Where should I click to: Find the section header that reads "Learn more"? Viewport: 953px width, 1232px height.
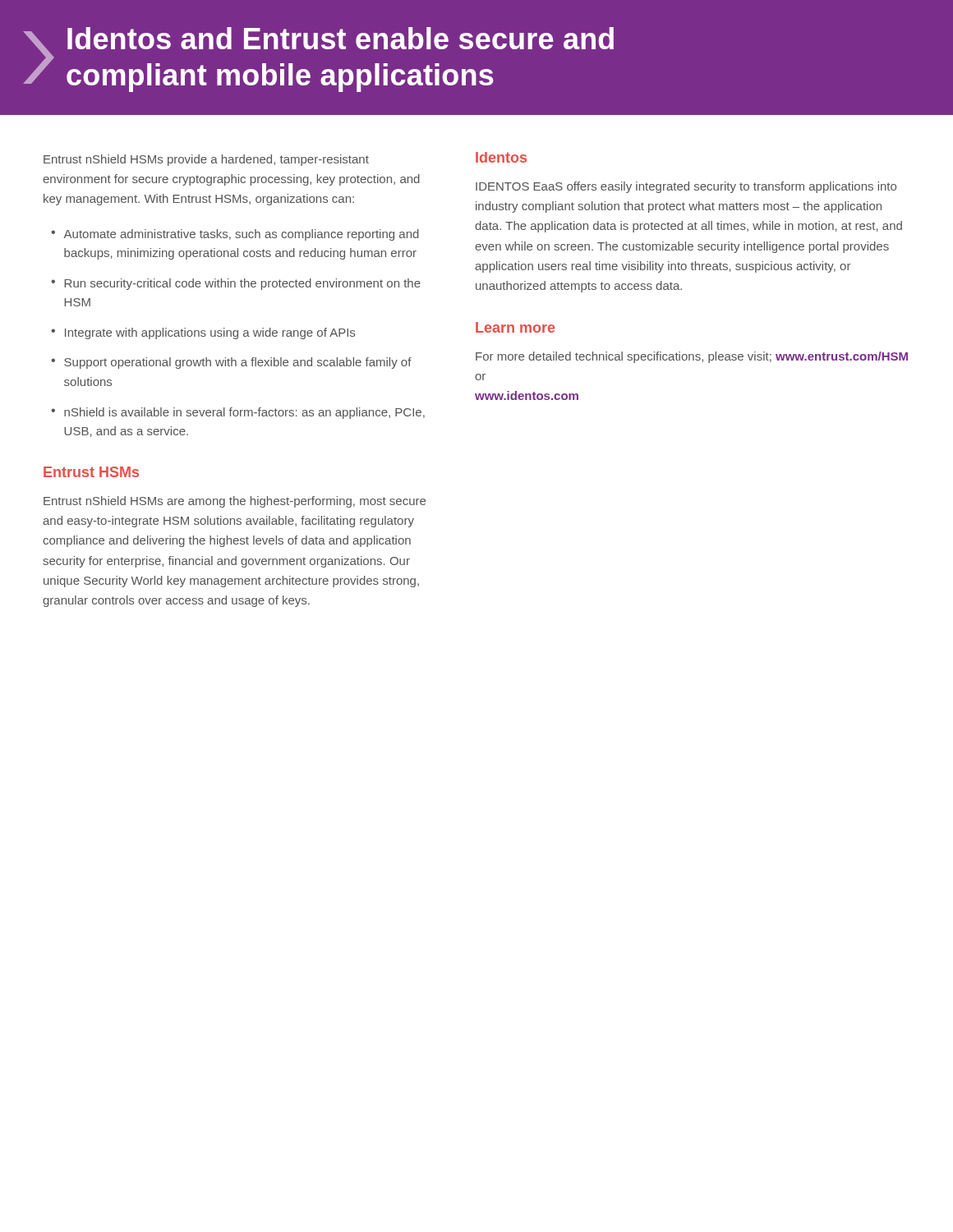[x=515, y=328]
